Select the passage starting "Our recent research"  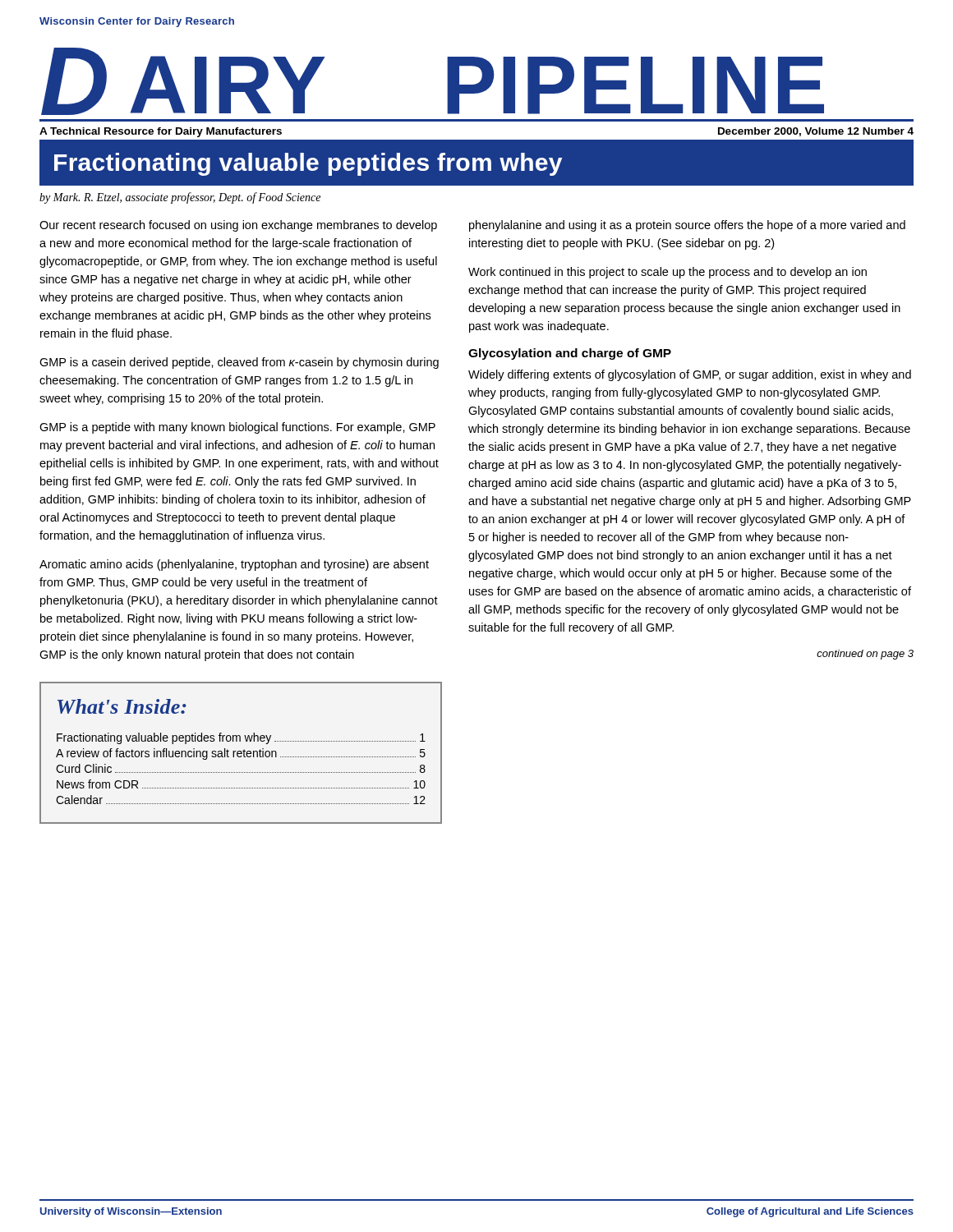[238, 279]
